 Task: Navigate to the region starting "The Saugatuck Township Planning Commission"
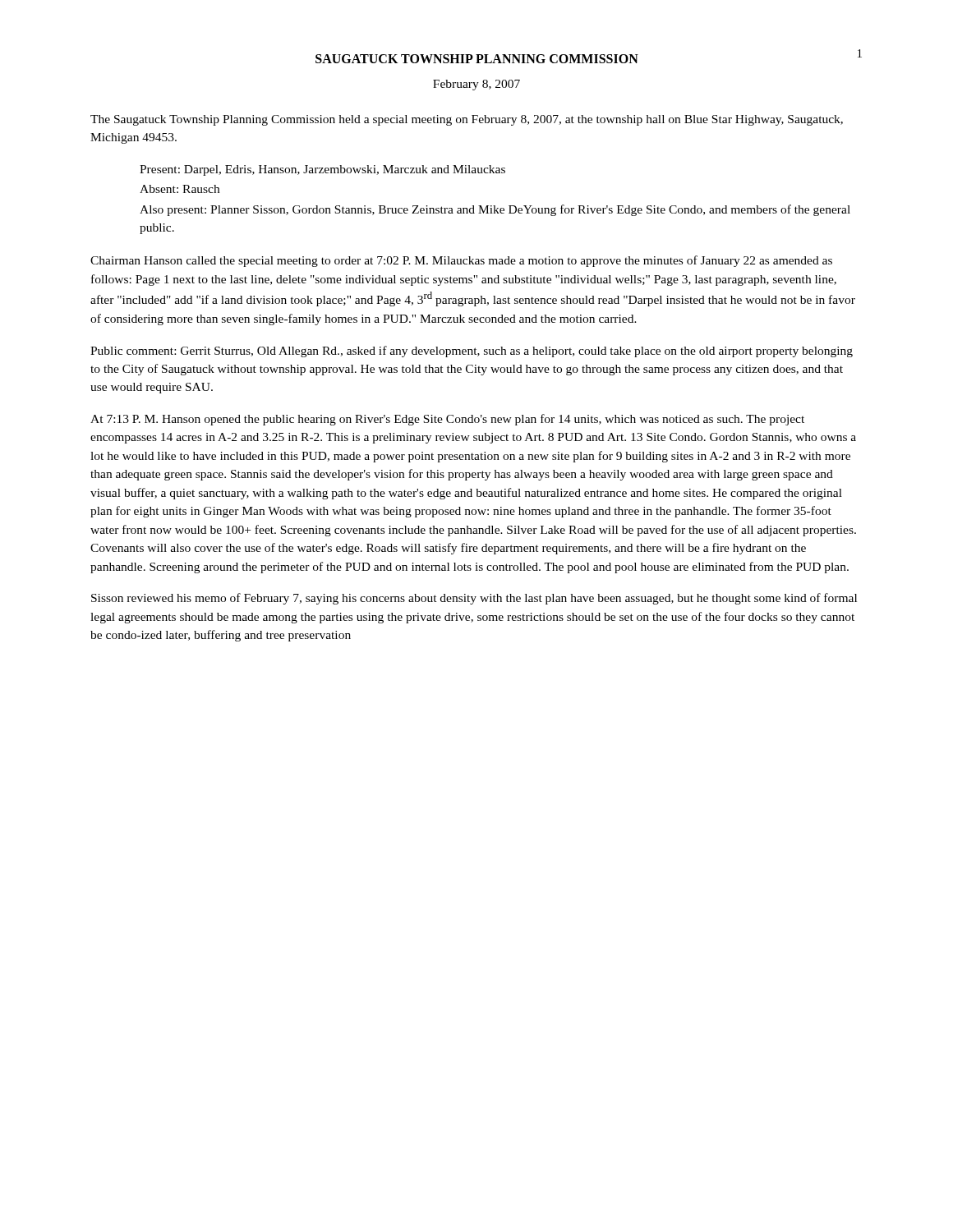[467, 128]
